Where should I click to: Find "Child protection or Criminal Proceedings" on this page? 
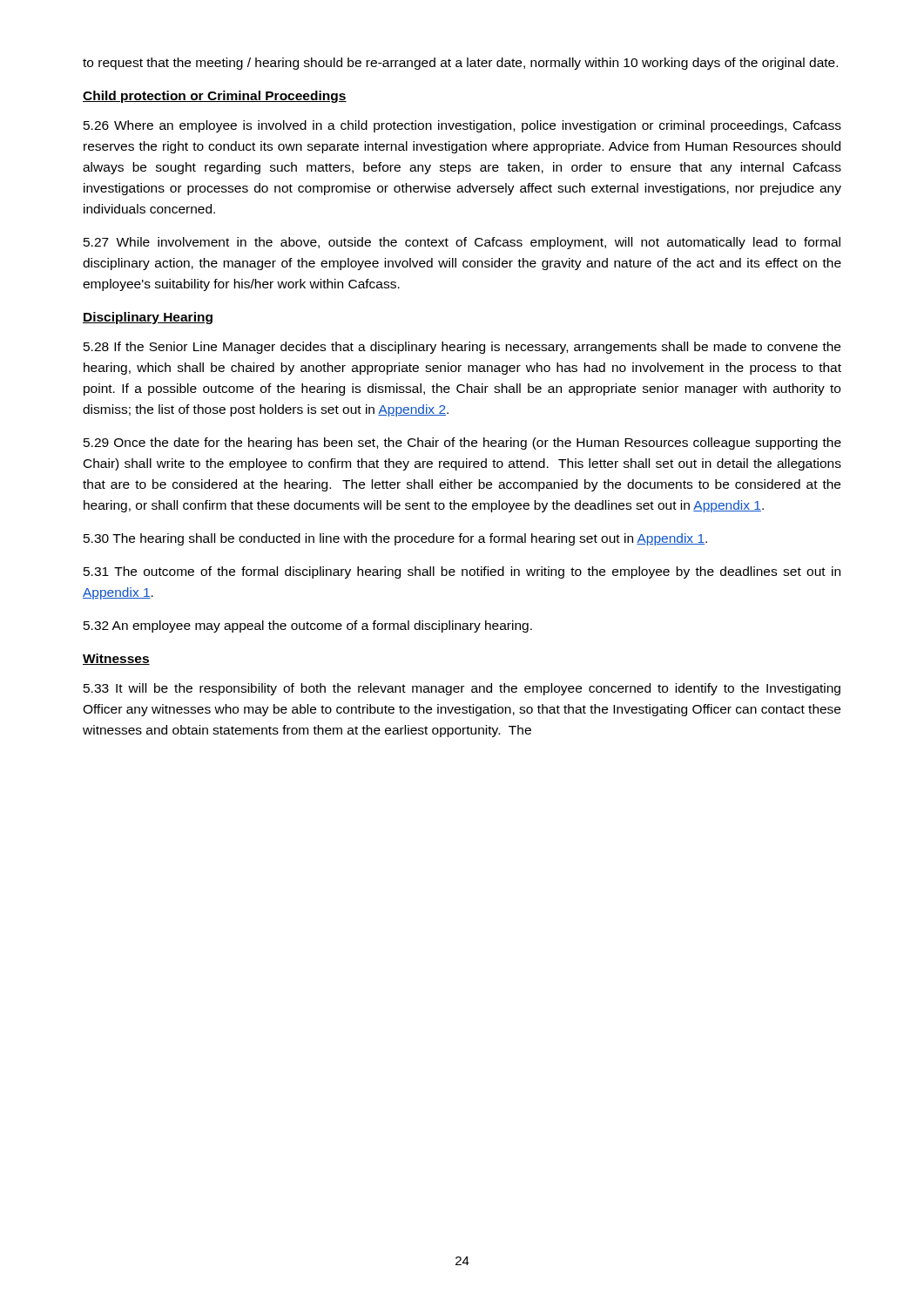[x=215, y=97]
